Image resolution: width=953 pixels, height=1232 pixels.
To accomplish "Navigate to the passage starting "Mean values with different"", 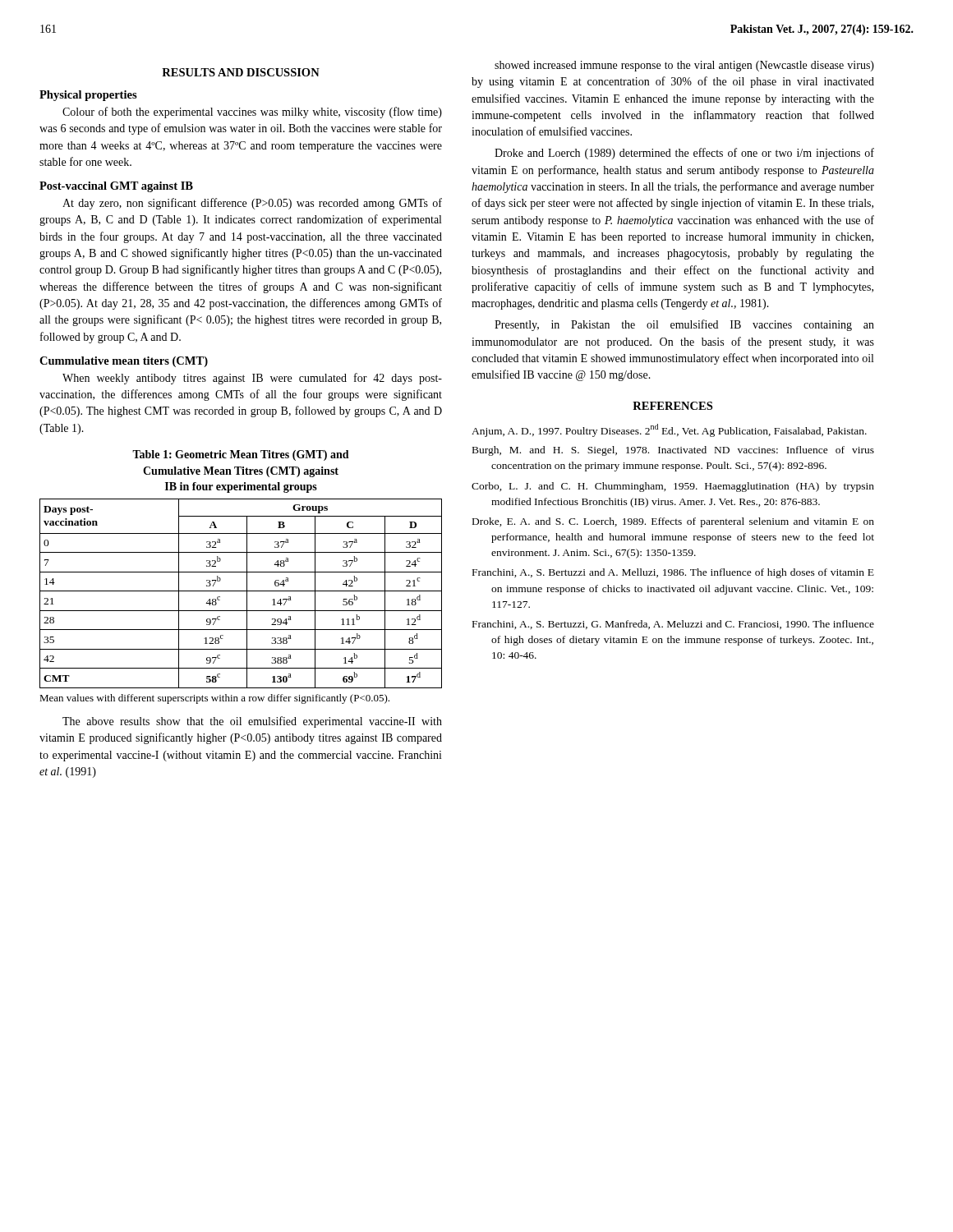I will 215,698.
